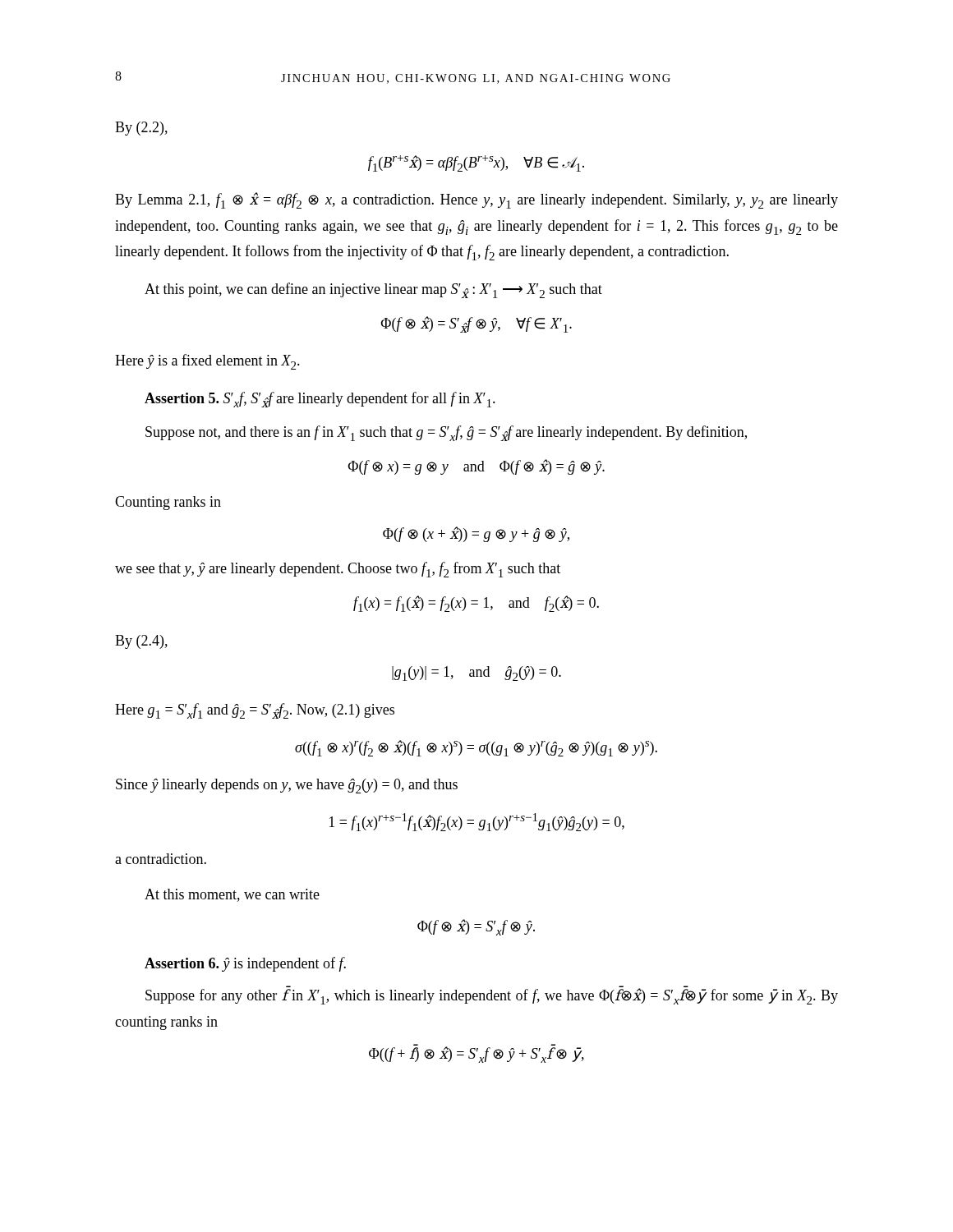Find the formula on this page that starts "|g1(y)| = 1, and ĝ2(ŷ) ="
This screenshot has width=953, height=1232.
476,674
